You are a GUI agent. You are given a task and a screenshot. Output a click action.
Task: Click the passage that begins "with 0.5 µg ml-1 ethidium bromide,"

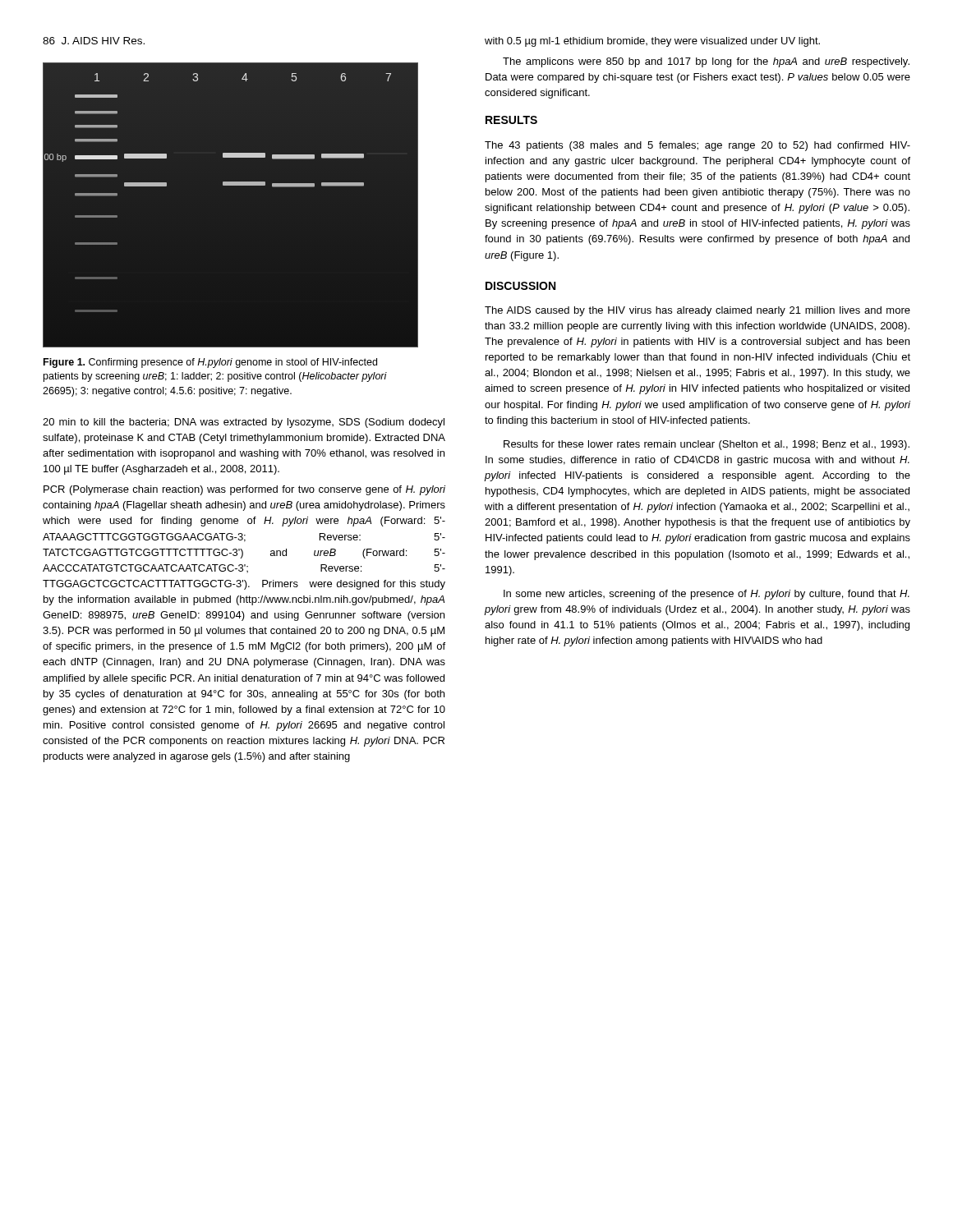698,67
